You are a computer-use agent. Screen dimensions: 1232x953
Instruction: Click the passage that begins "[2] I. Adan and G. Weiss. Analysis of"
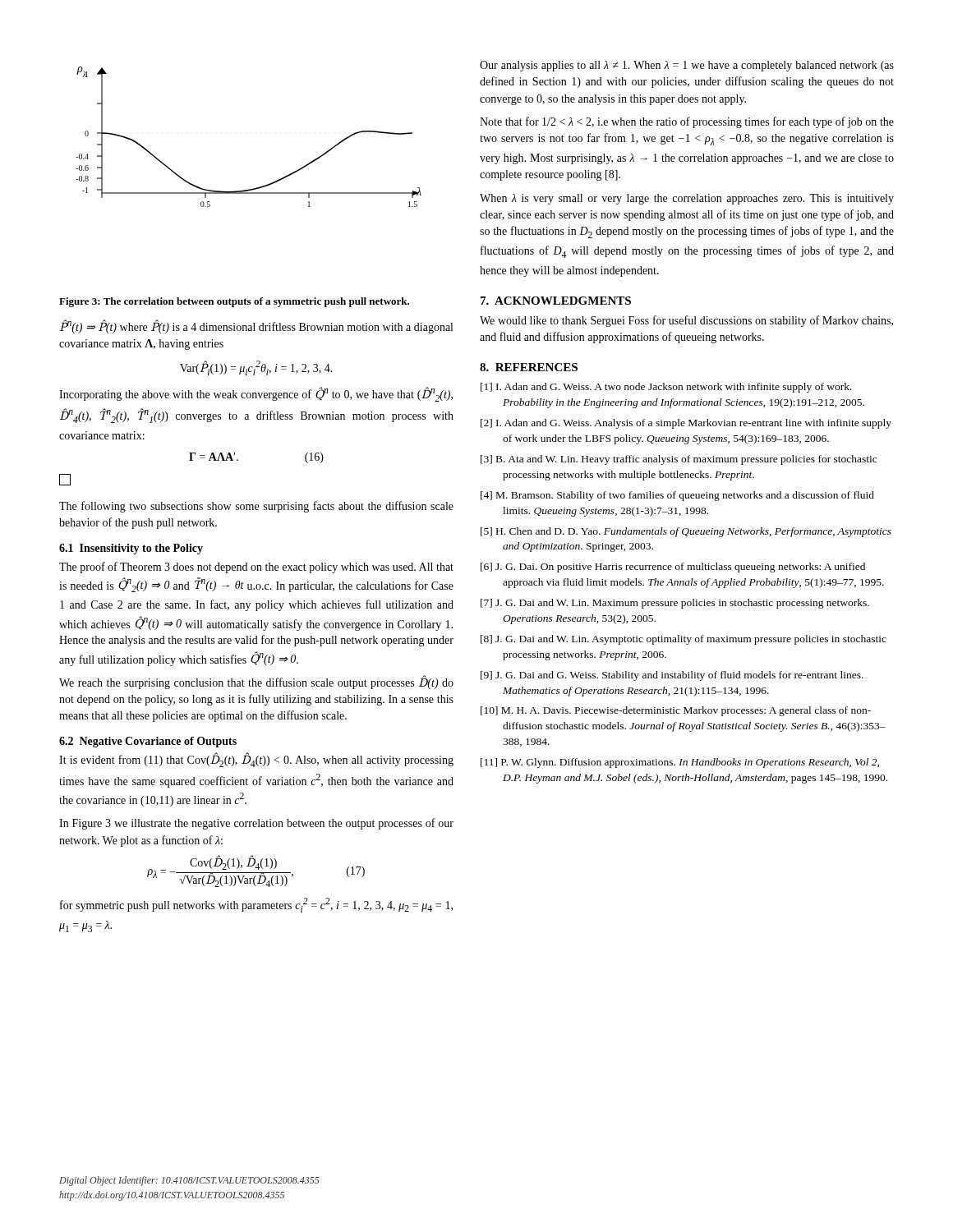686,430
